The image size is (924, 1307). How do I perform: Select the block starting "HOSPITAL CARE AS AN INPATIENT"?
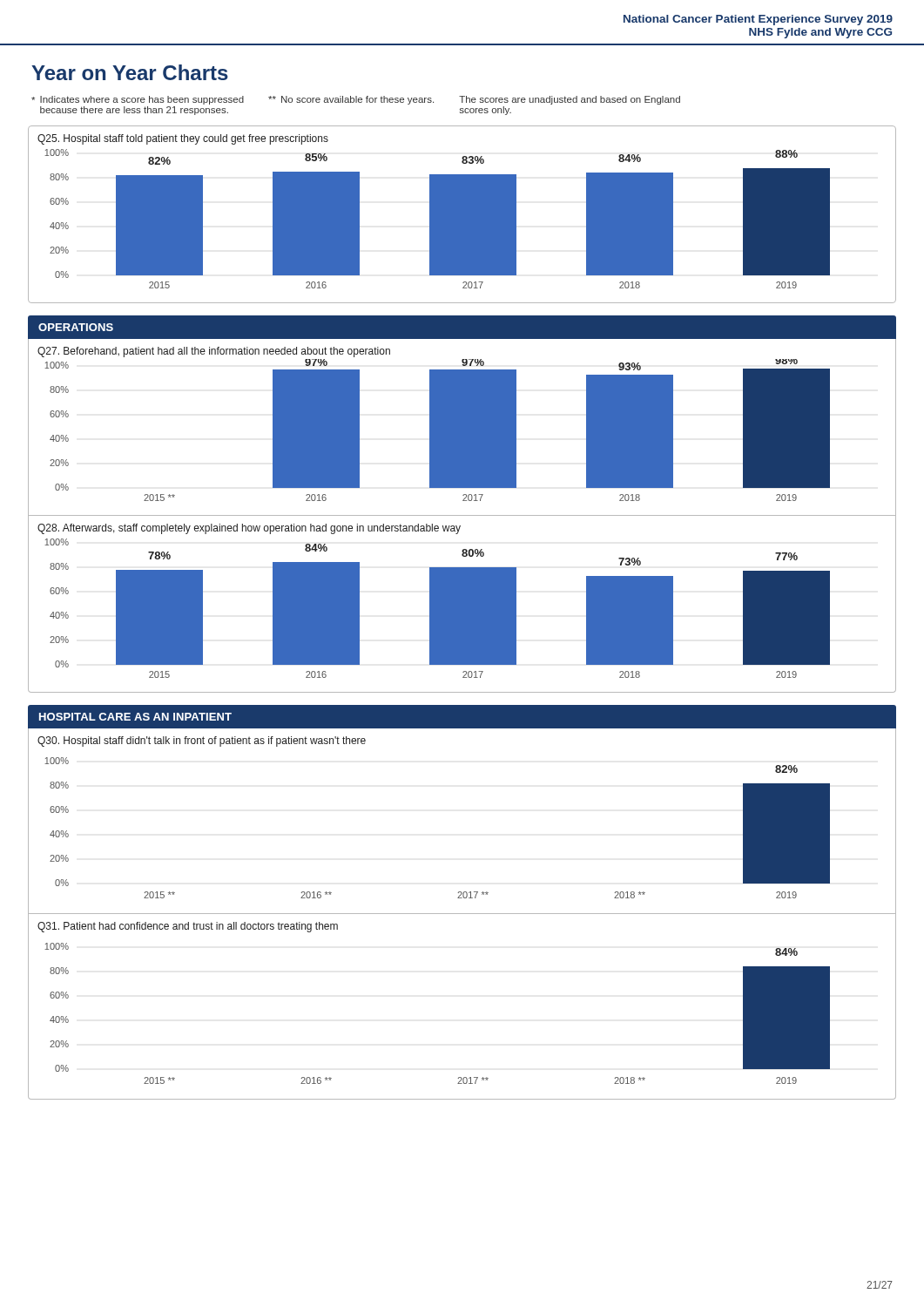coord(135,717)
